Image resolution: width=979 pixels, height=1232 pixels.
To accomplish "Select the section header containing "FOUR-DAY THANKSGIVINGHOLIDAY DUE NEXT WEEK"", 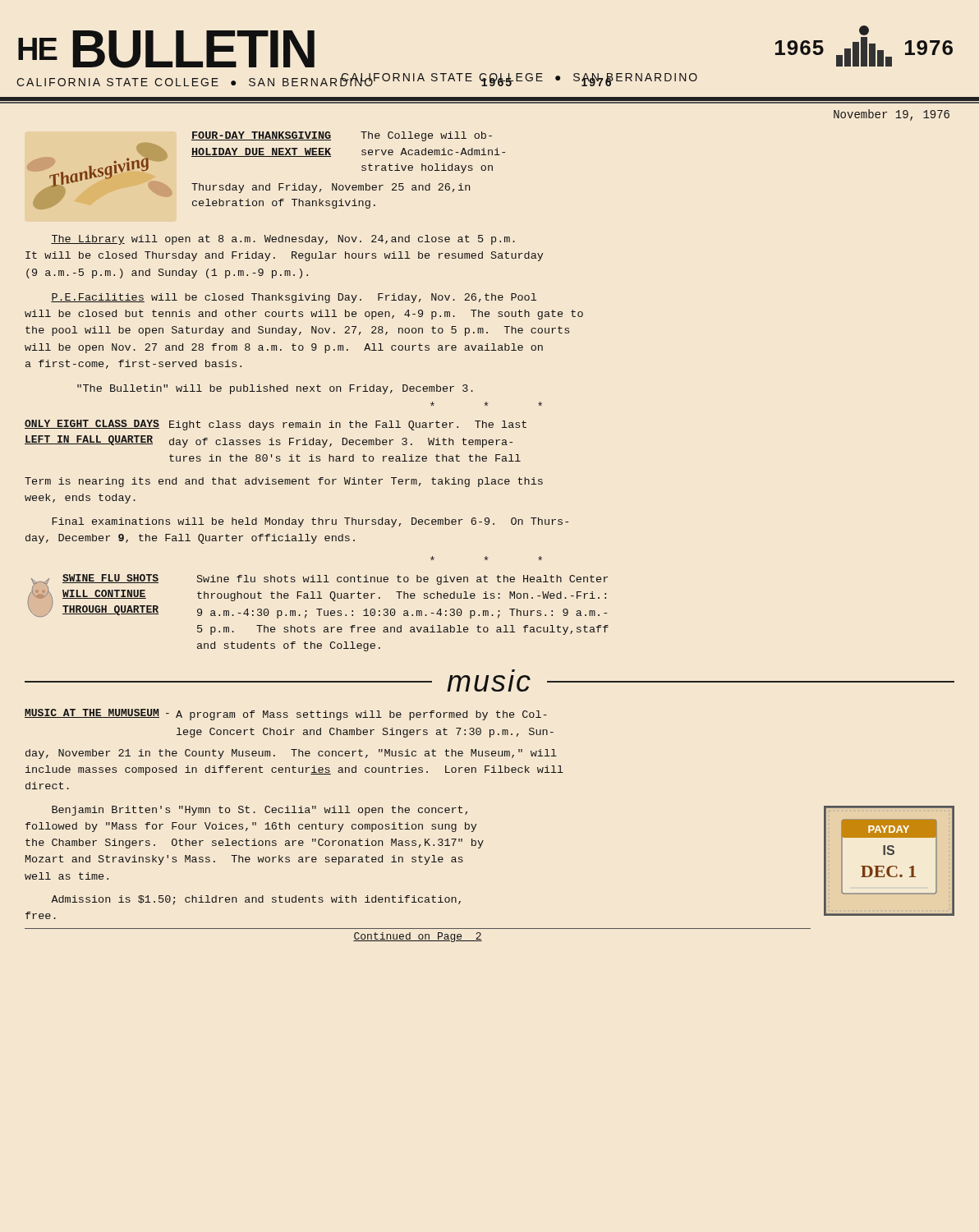I will (x=261, y=144).
